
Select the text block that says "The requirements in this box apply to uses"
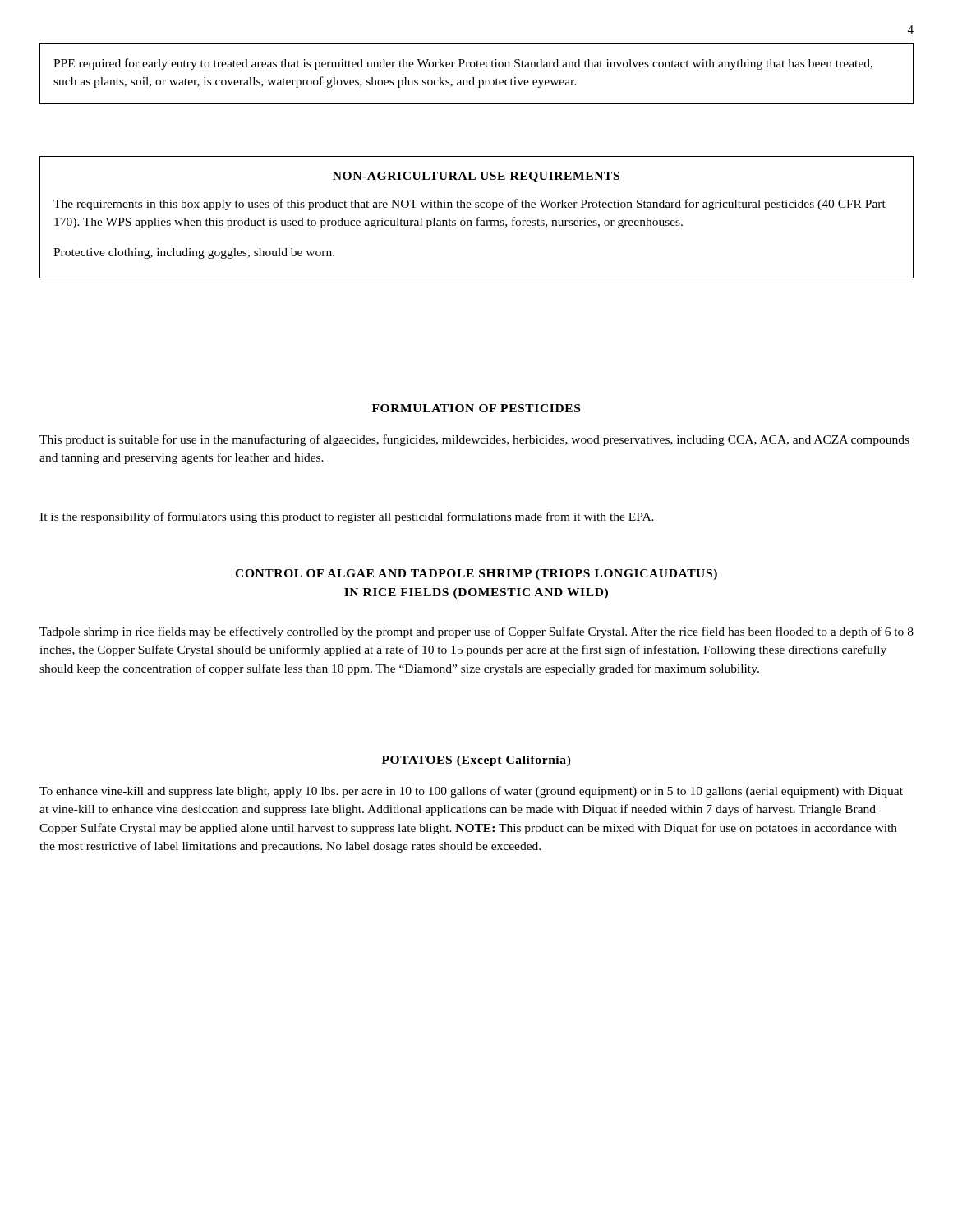469,212
